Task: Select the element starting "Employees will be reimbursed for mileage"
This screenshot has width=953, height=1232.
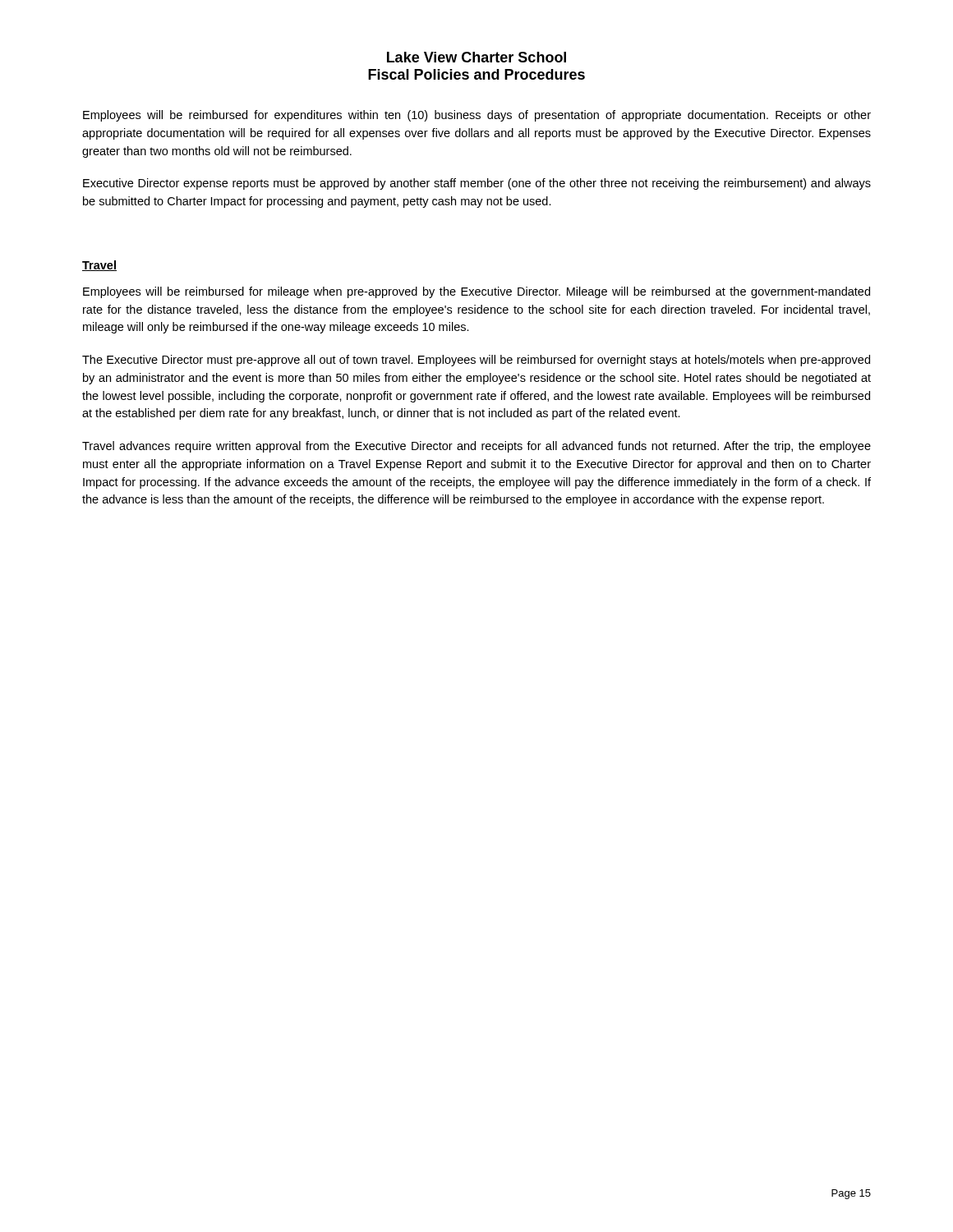Action: [476, 309]
